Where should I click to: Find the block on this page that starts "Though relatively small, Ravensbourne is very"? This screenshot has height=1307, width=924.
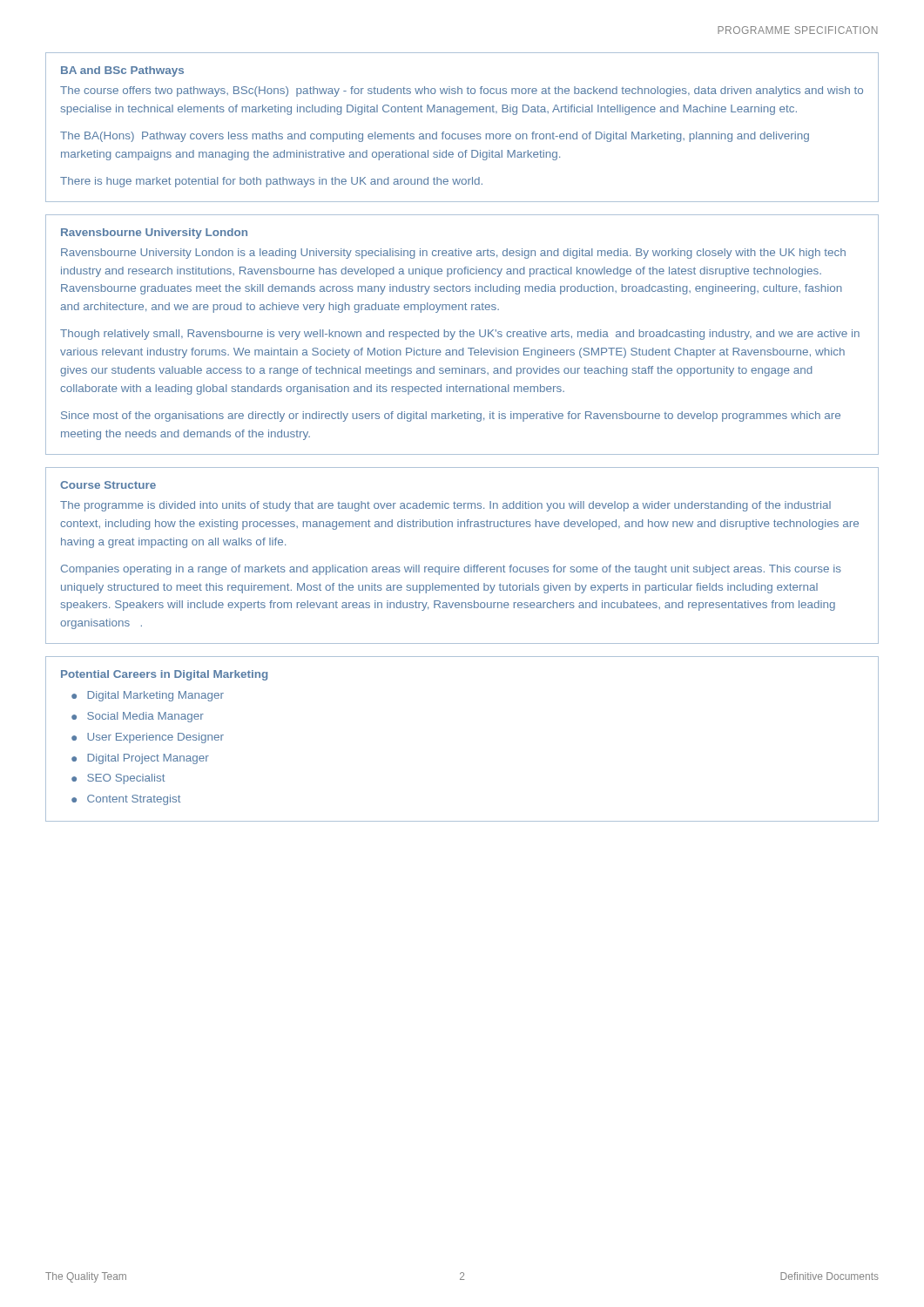pyautogui.click(x=460, y=361)
